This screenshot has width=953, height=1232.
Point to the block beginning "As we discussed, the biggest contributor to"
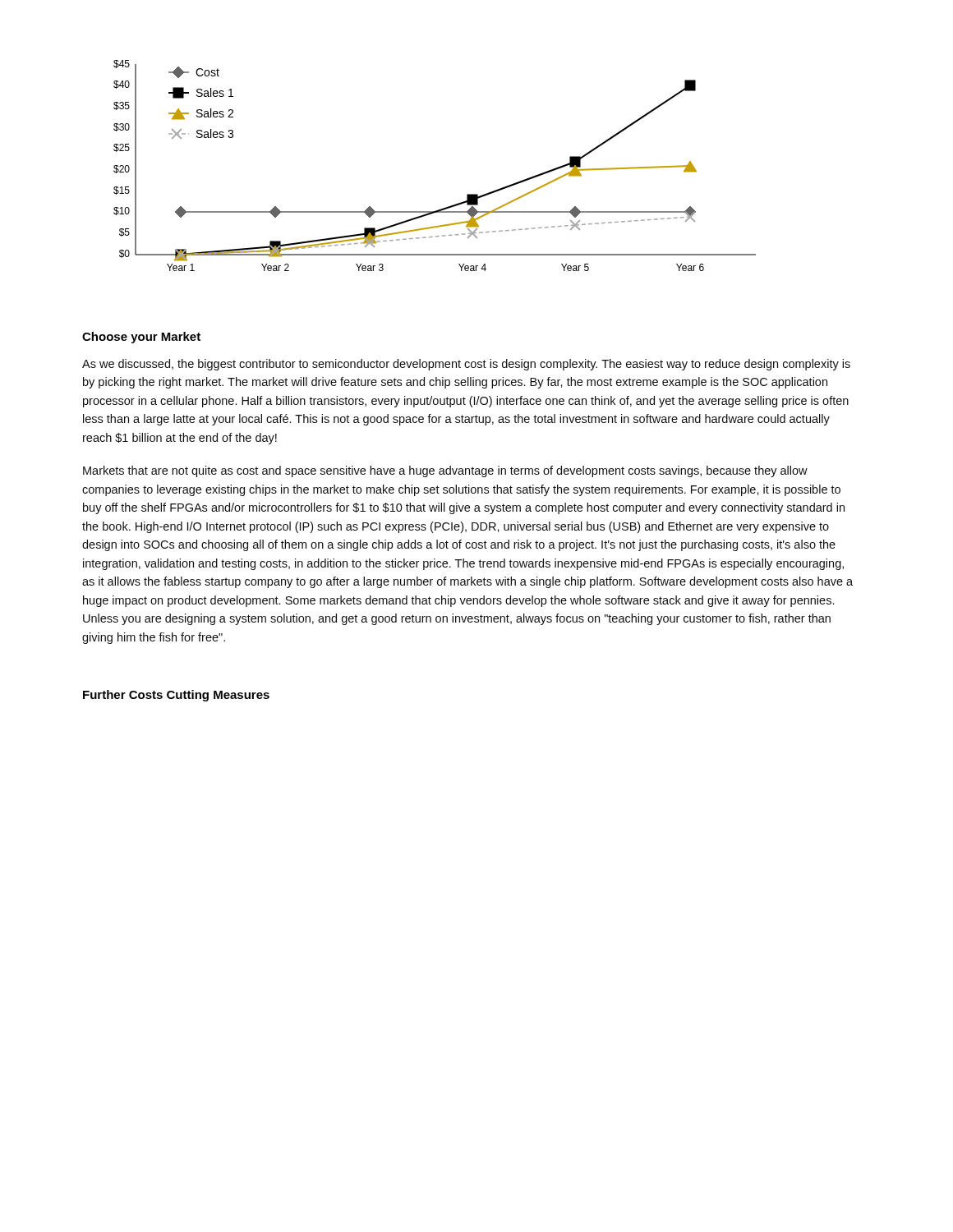pos(466,401)
